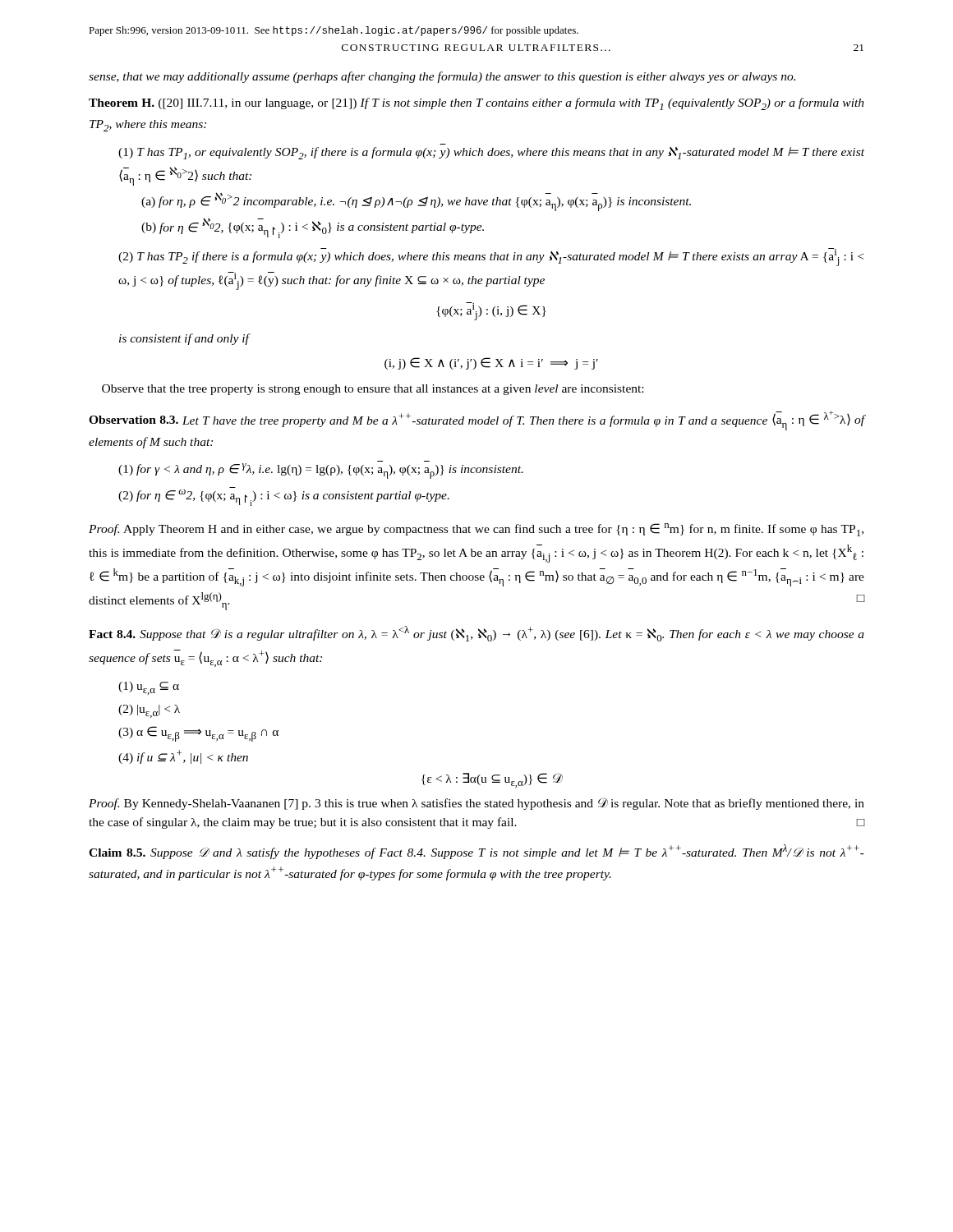Viewport: 953px width, 1232px height.
Task: Find the passage starting "Fact 8.4. Suppose that 𝒟 is a"
Action: [476, 647]
